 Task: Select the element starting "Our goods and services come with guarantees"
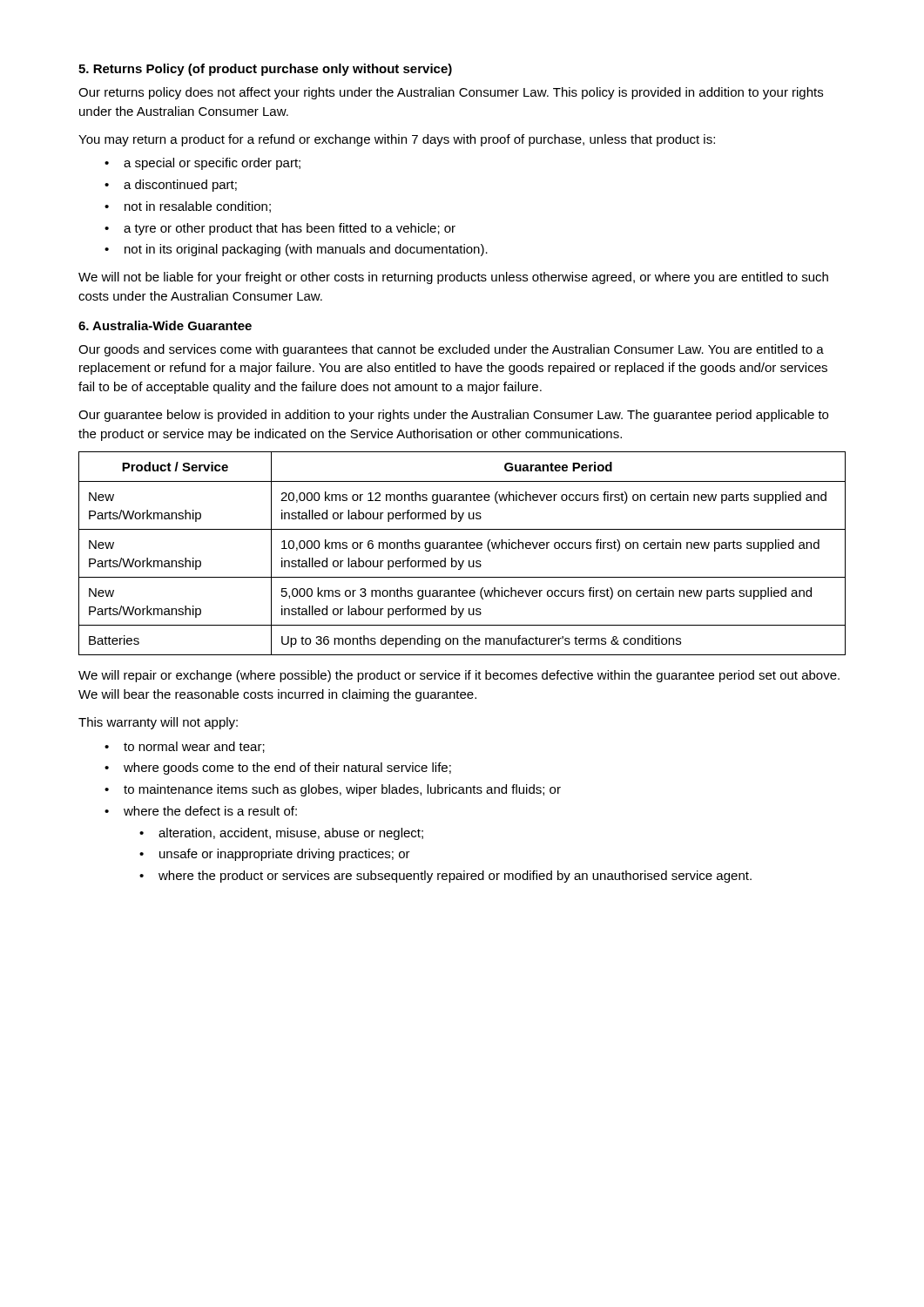(453, 367)
